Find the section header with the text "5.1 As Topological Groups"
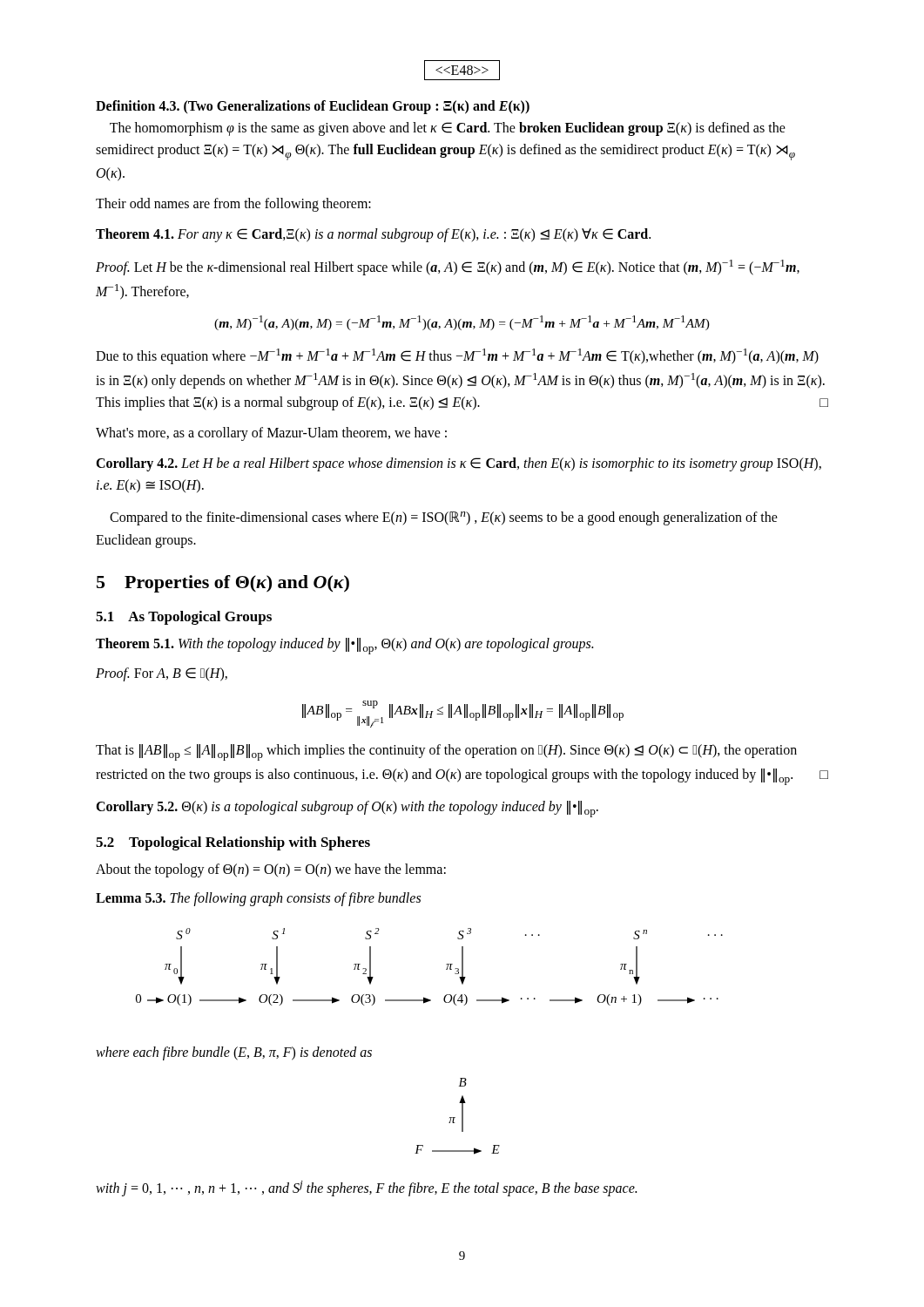This screenshot has height=1307, width=924. (184, 616)
